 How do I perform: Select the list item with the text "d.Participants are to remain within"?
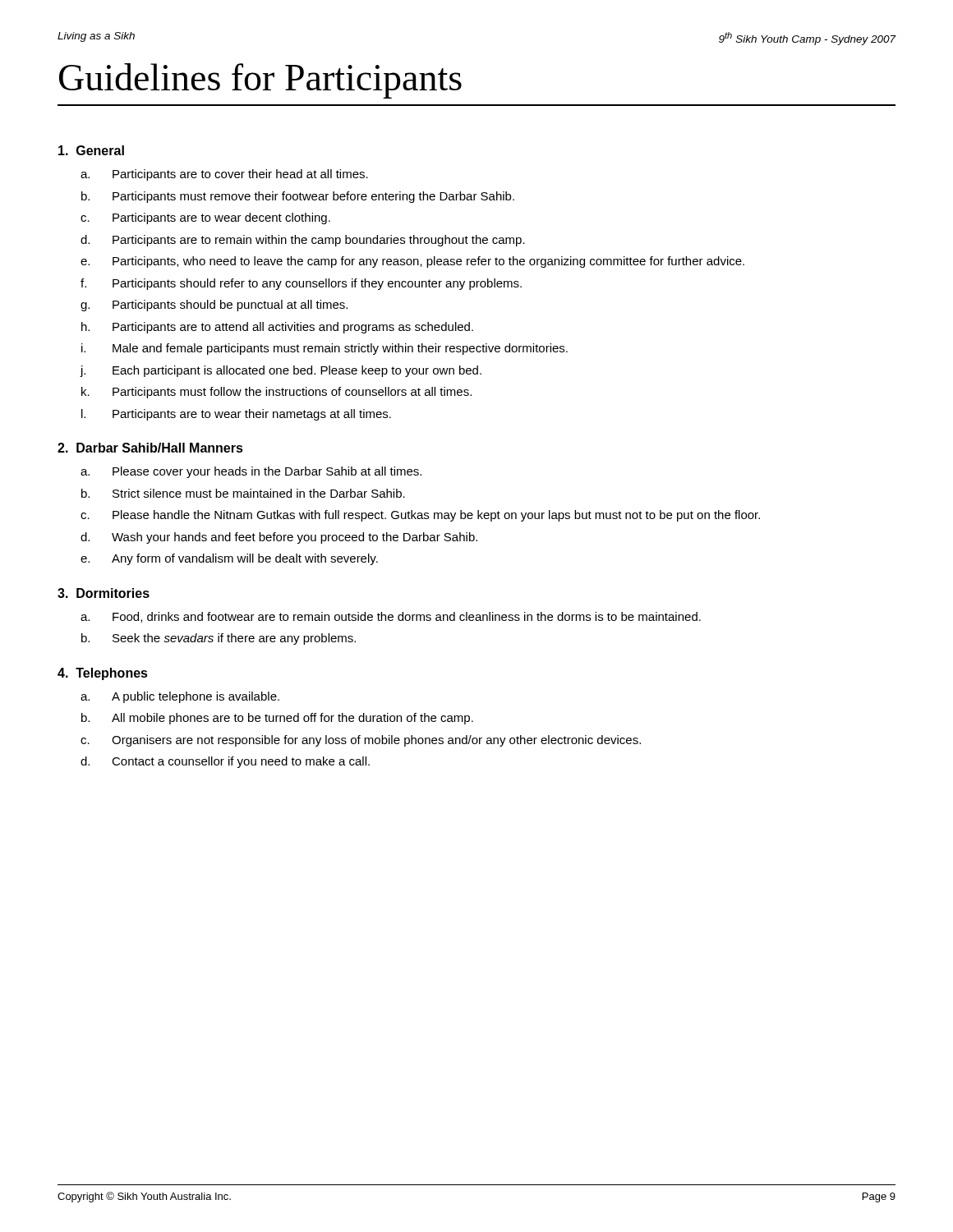click(x=476, y=240)
